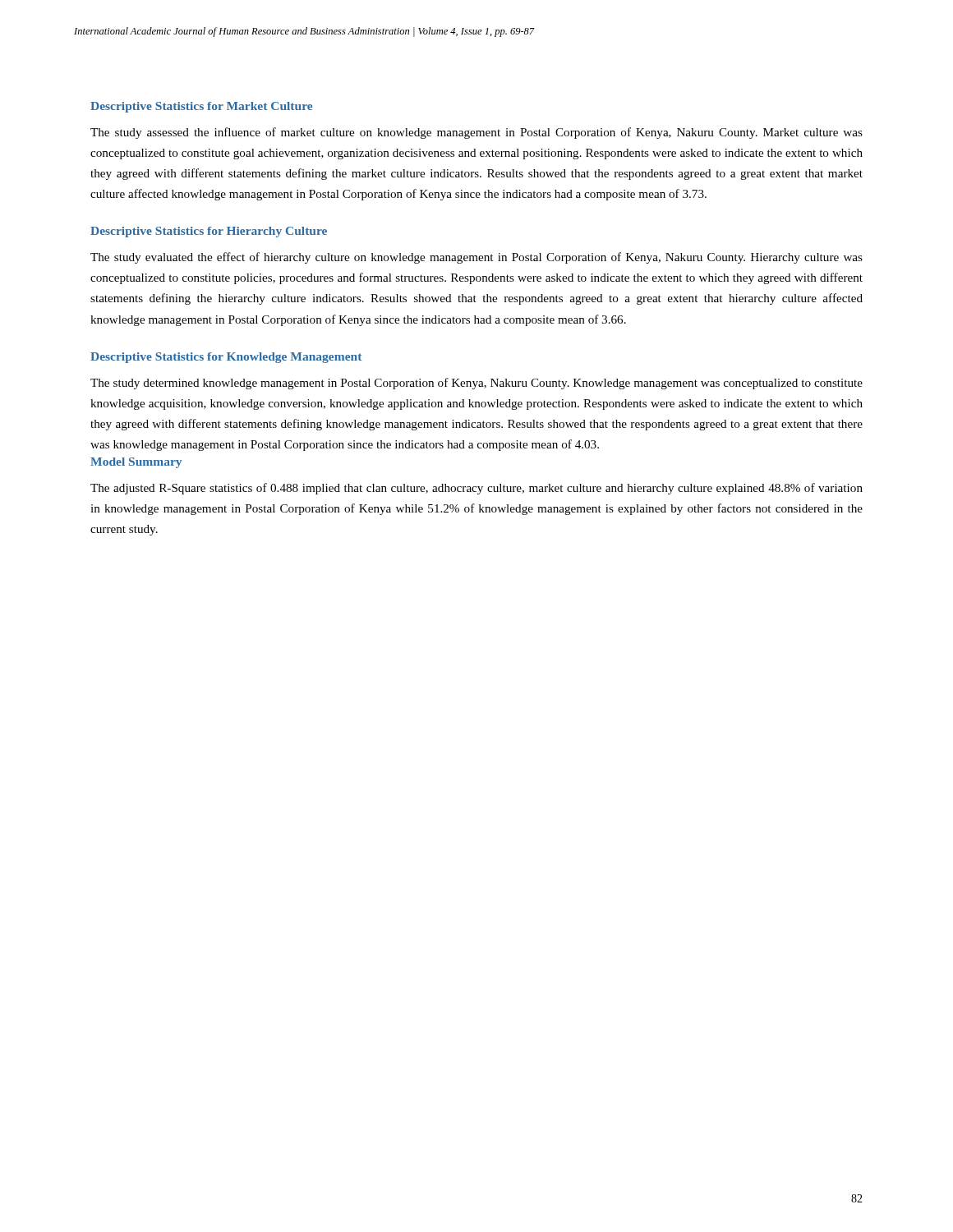The image size is (953, 1232).
Task: Click on the block starting "The study assessed the influence"
Action: pyautogui.click(x=476, y=163)
